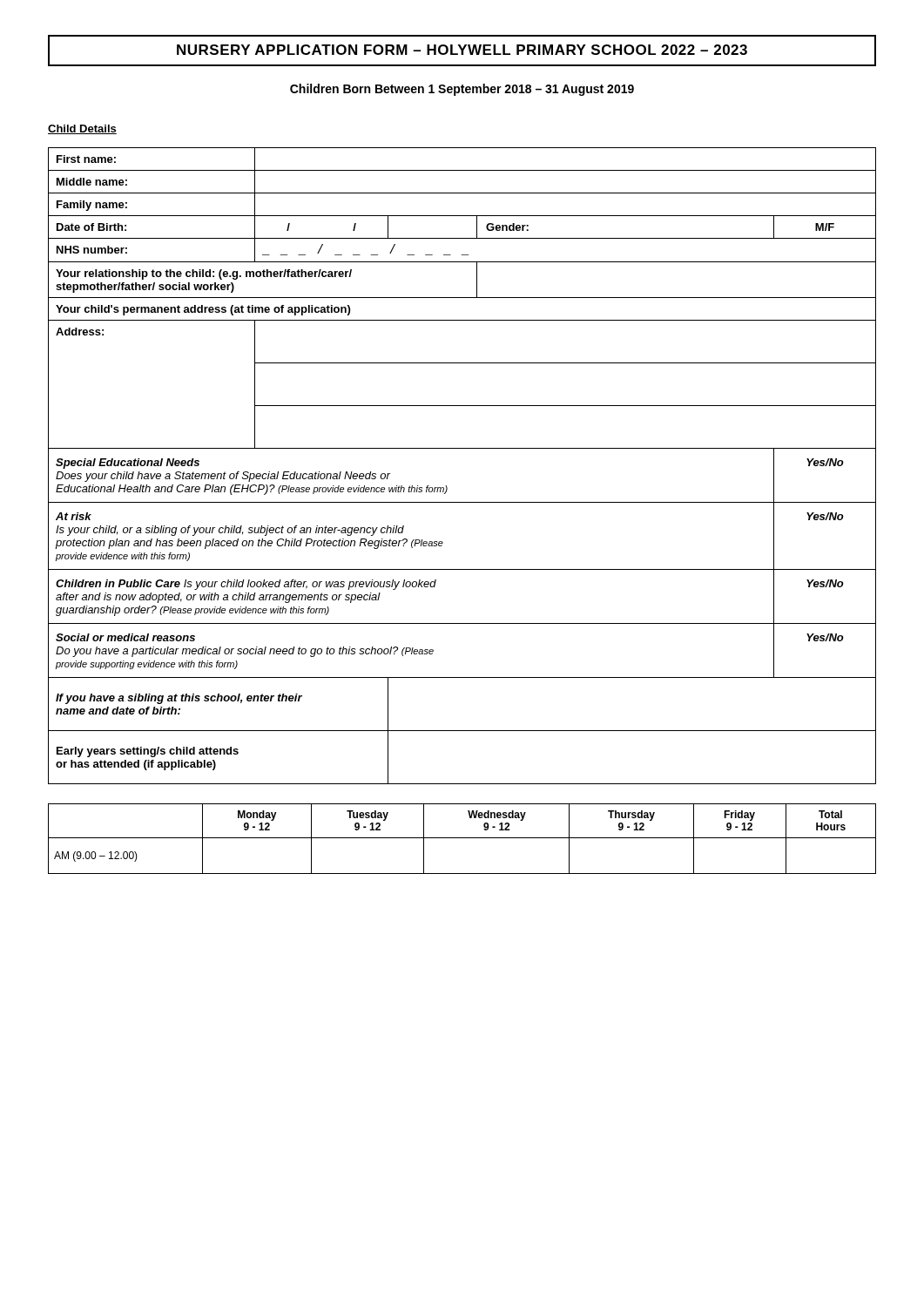The height and width of the screenshot is (1307, 924).
Task: Find the table that mentions "Tuesday 9 - 12"
Action: [x=462, y=839]
